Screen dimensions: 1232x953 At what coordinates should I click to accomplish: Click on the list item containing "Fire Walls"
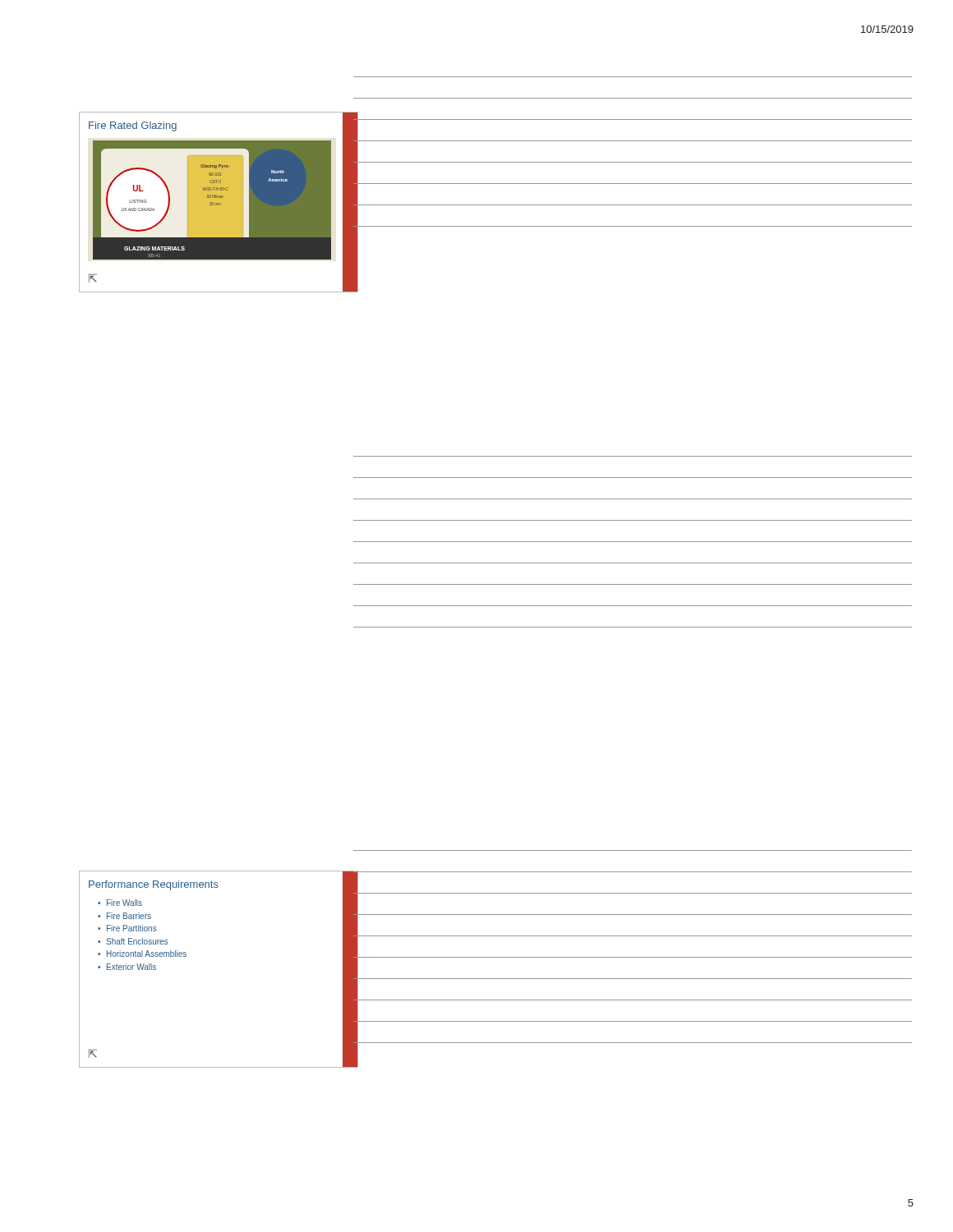(124, 903)
